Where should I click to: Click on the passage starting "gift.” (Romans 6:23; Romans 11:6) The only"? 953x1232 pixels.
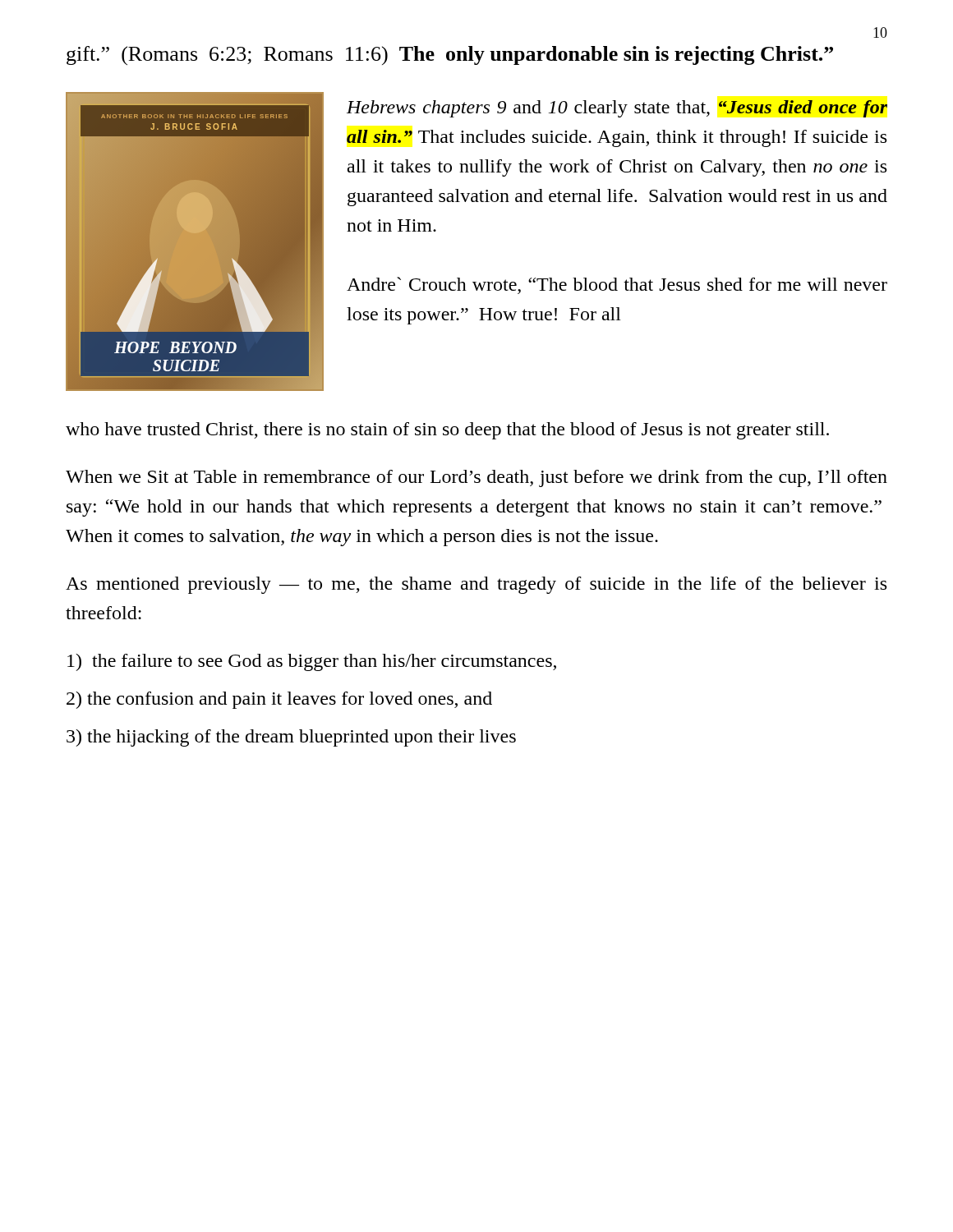tap(450, 54)
